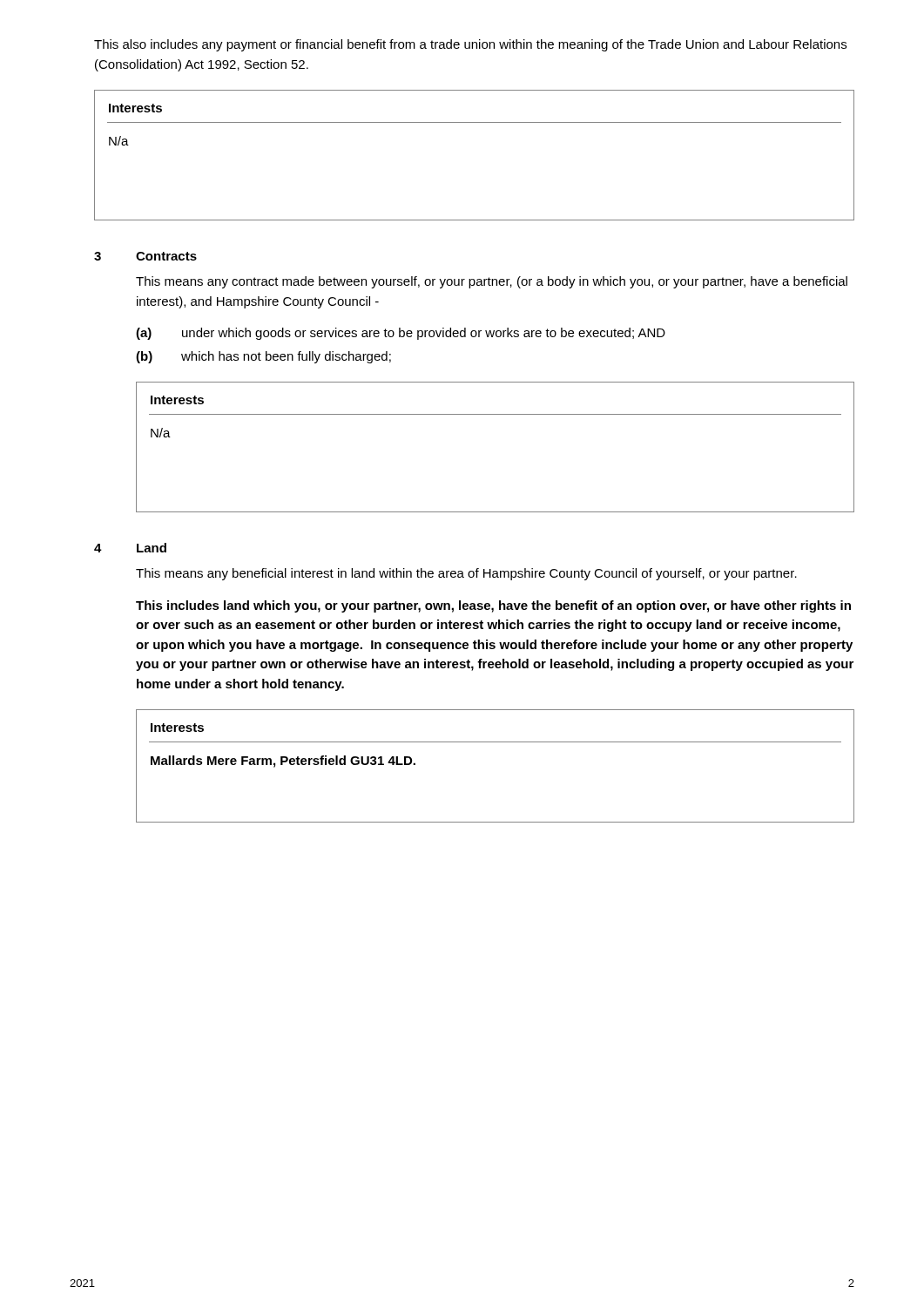Locate the text "4 Land"
This screenshot has width=924, height=1307.
(x=131, y=548)
